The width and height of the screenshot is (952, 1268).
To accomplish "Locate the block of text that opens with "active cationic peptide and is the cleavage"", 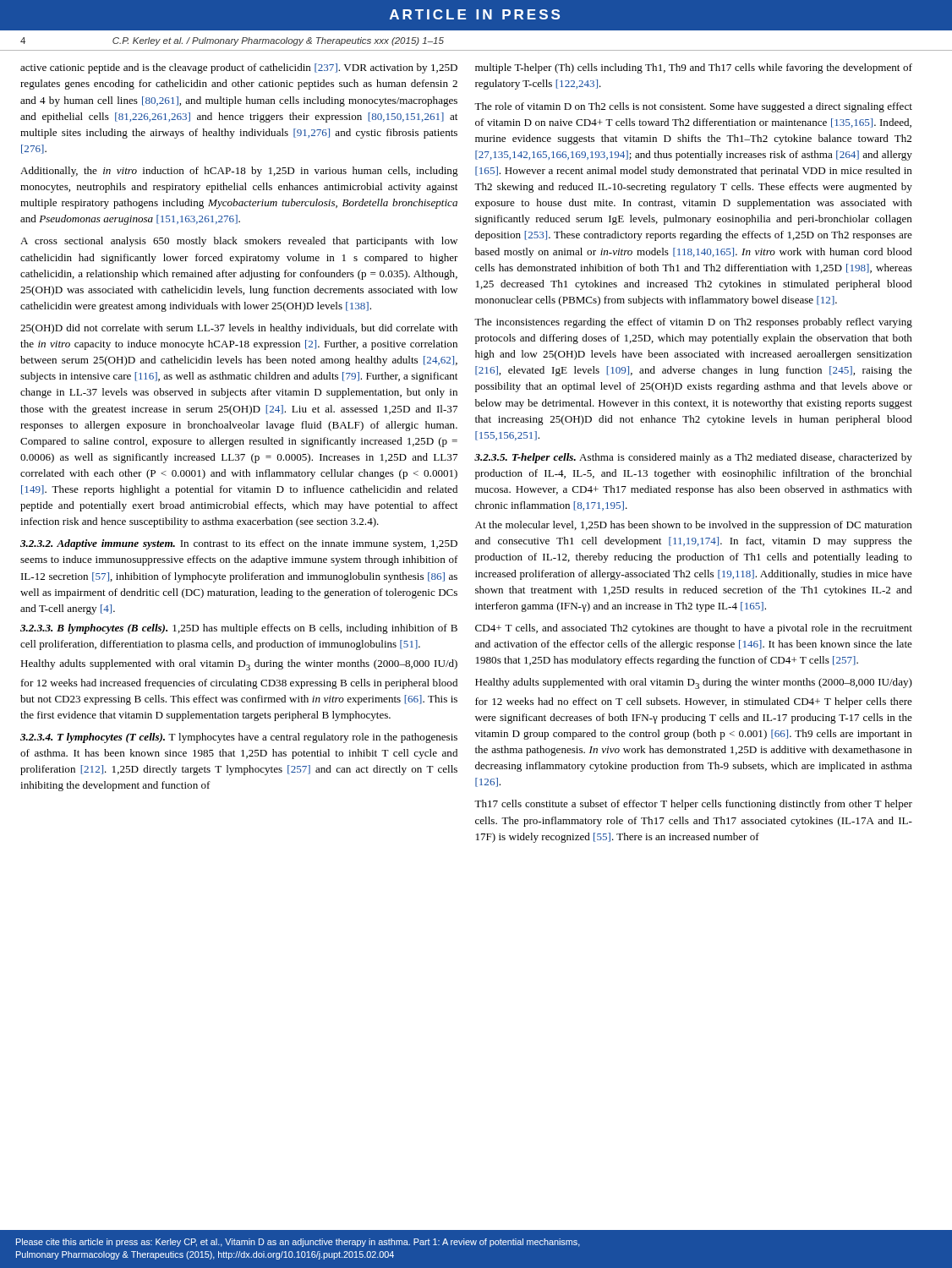I will [239, 108].
